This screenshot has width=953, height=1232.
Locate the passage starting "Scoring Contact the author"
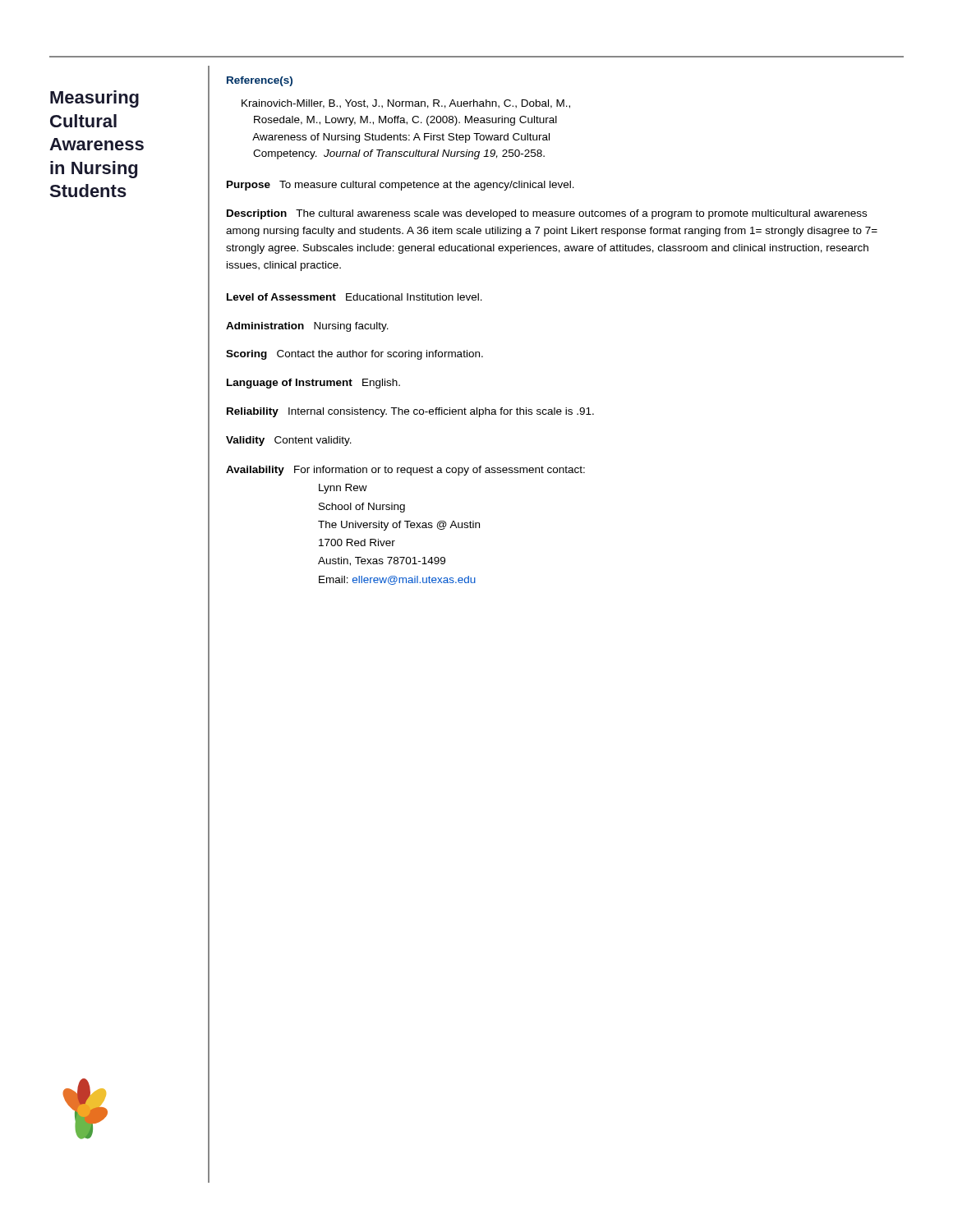tap(355, 354)
